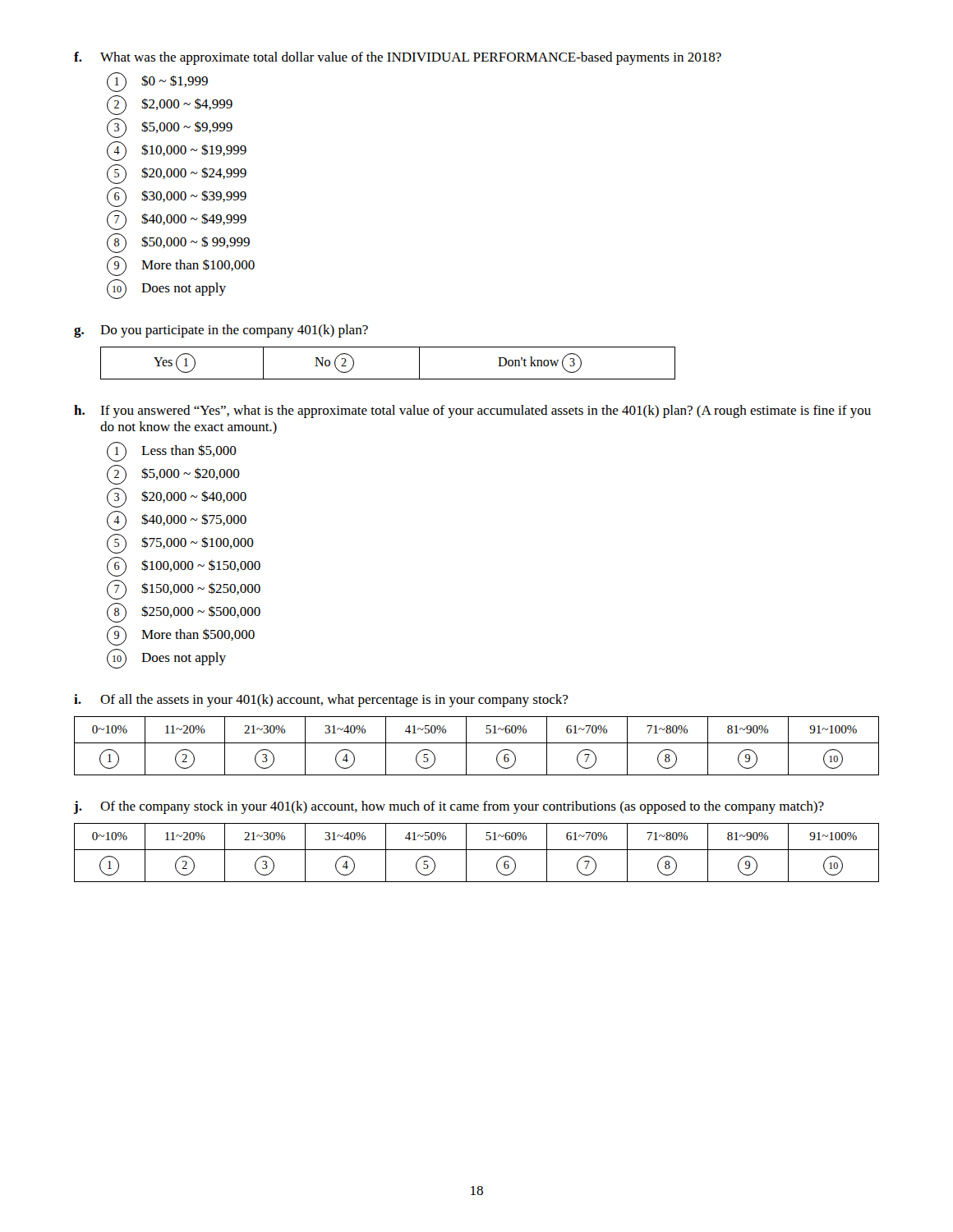The width and height of the screenshot is (953, 1232).
Task: Where is the passage that starts "i. Of all the"?
Action: click(x=321, y=700)
